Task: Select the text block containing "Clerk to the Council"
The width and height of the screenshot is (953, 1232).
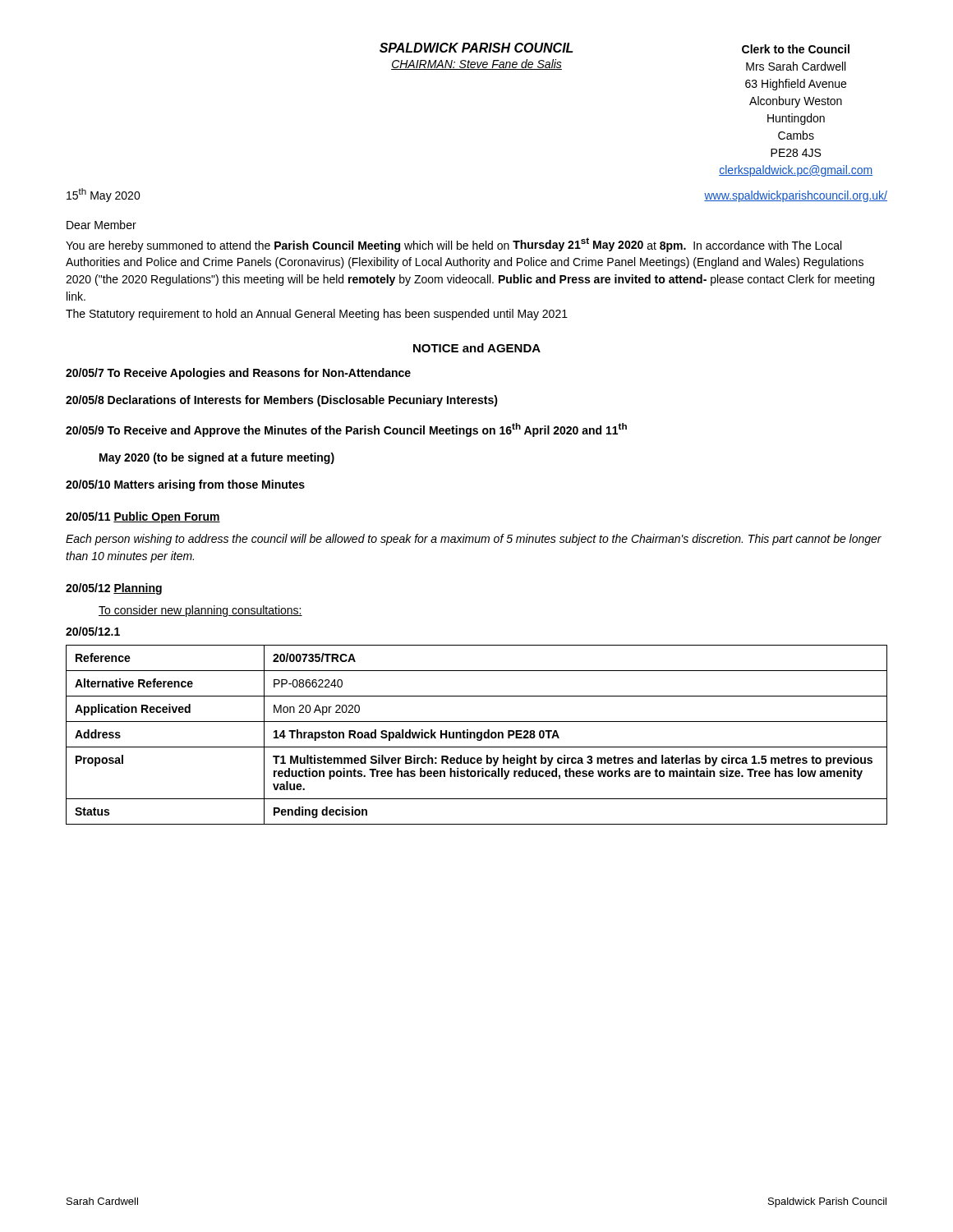Action: click(x=796, y=123)
